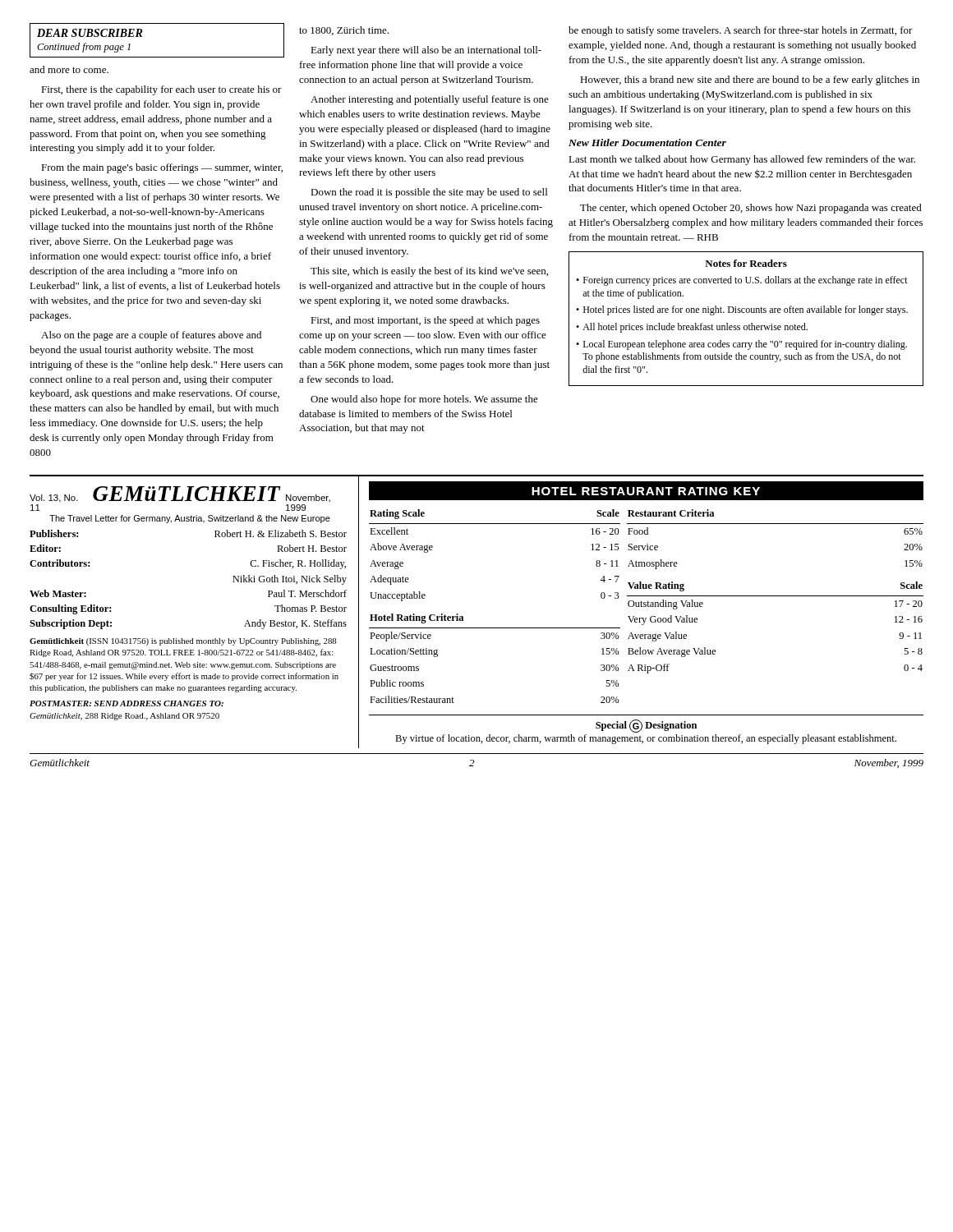Image resolution: width=953 pixels, height=1232 pixels.
Task: Click on the list item that says "•Hotel prices listed are for one night."
Action: [742, 311]
